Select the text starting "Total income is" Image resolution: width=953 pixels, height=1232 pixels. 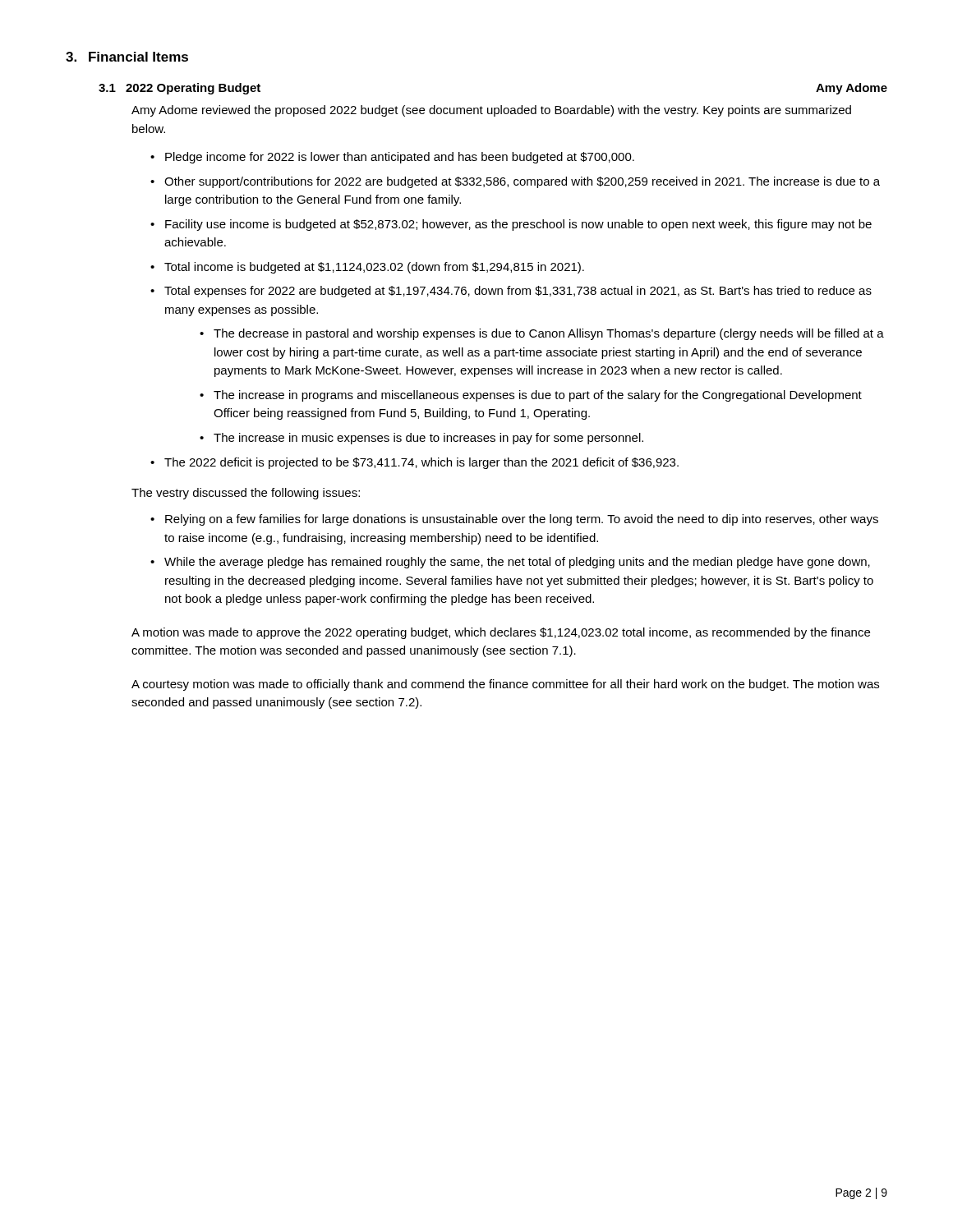pos(375,266)
